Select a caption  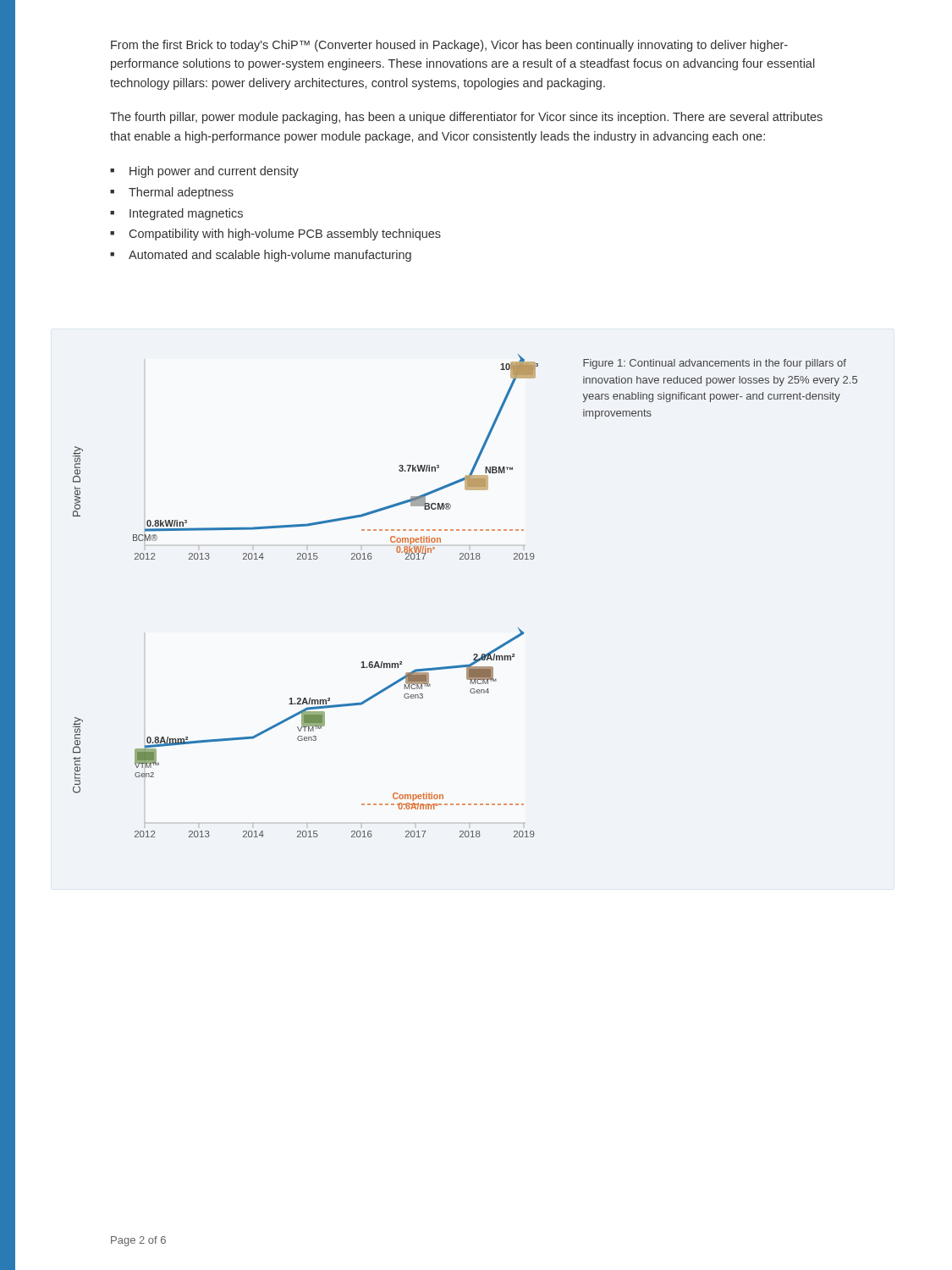pyautogui.click(x=720, y=388)
